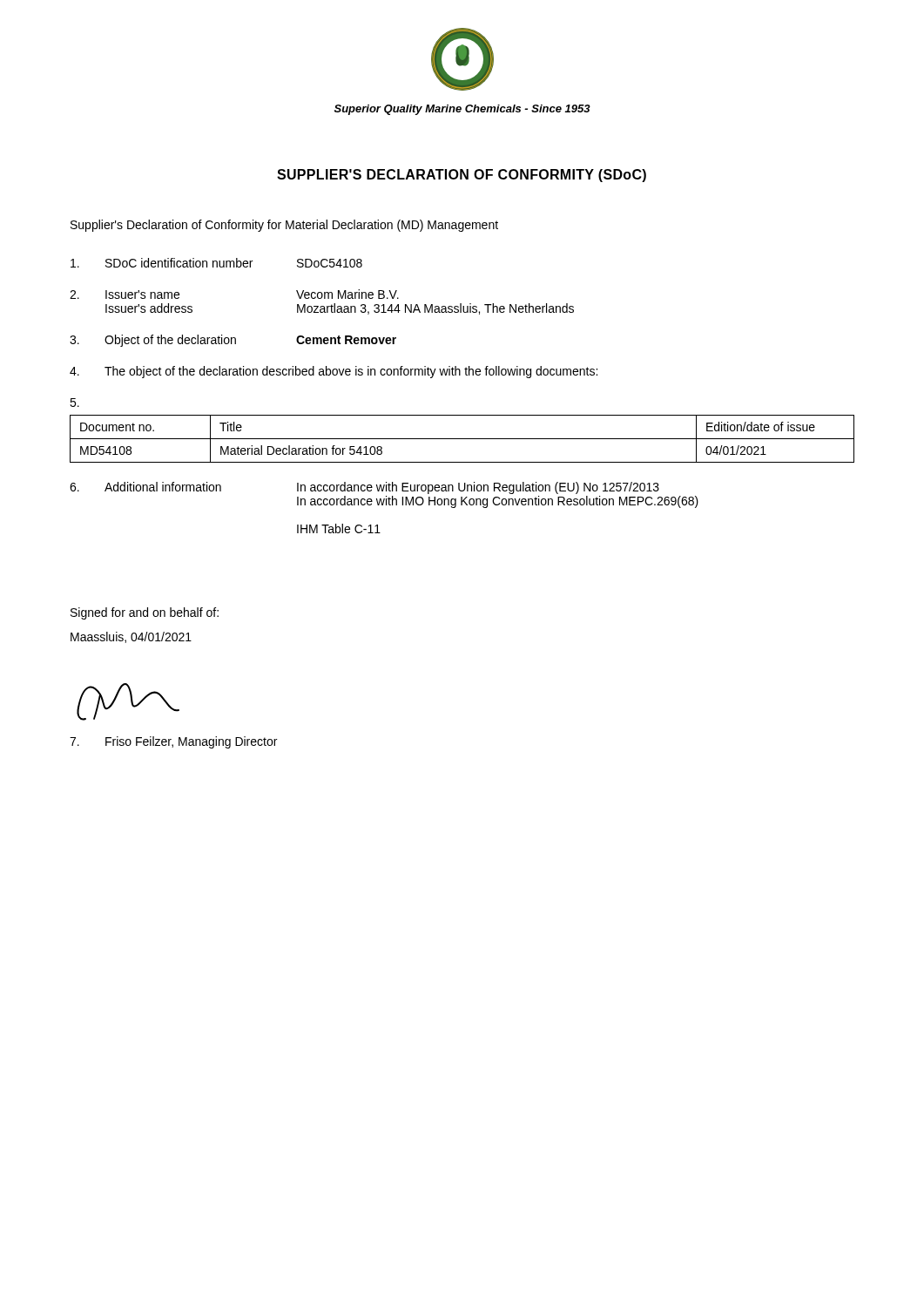Where is the passage that starts "Signed for and on behalf"?
Image resolution: width=924 pixels, height=1307 pixels.
pos(145,613)
